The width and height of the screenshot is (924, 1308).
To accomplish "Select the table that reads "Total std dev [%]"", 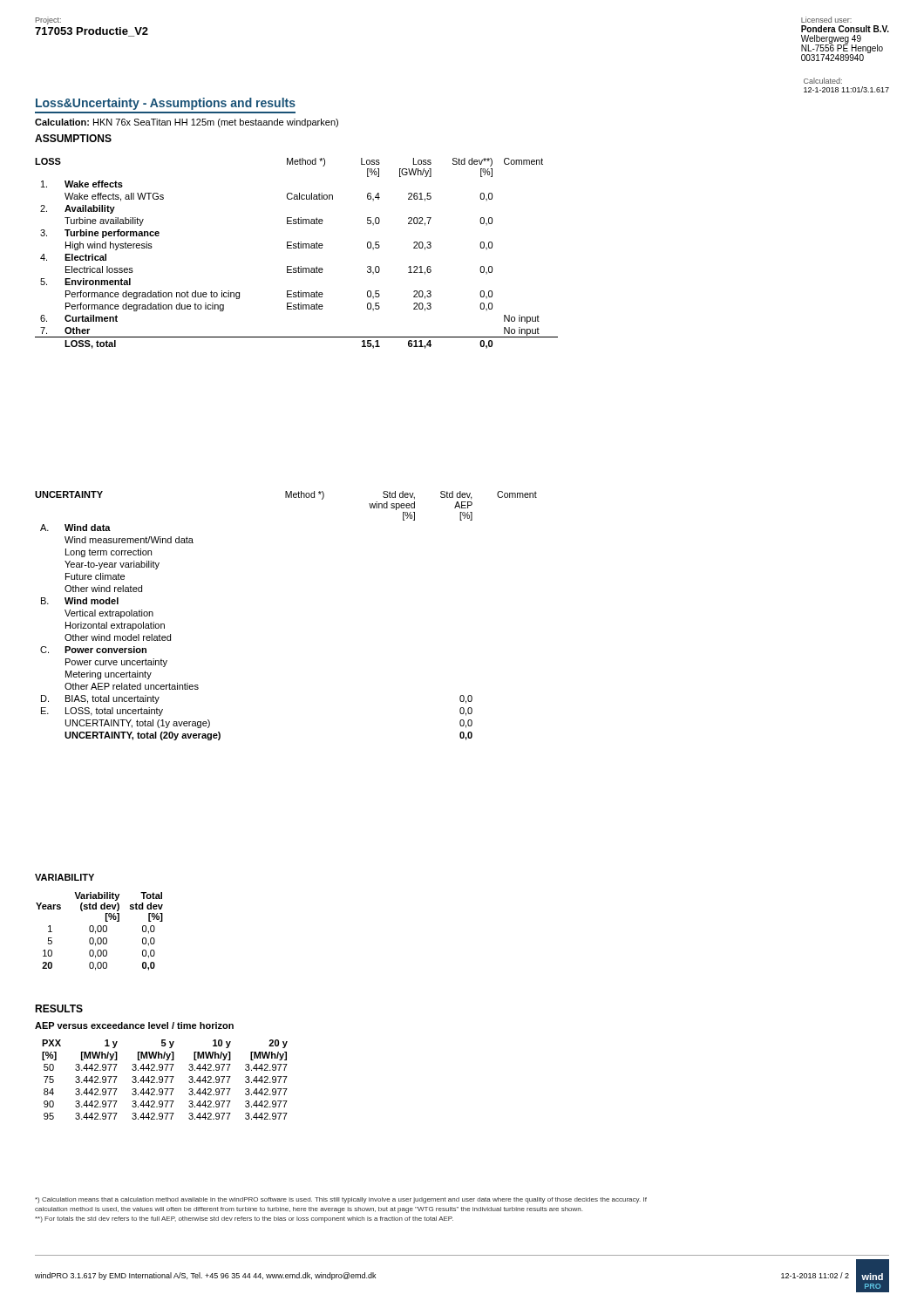I will (x=99, y=929).
